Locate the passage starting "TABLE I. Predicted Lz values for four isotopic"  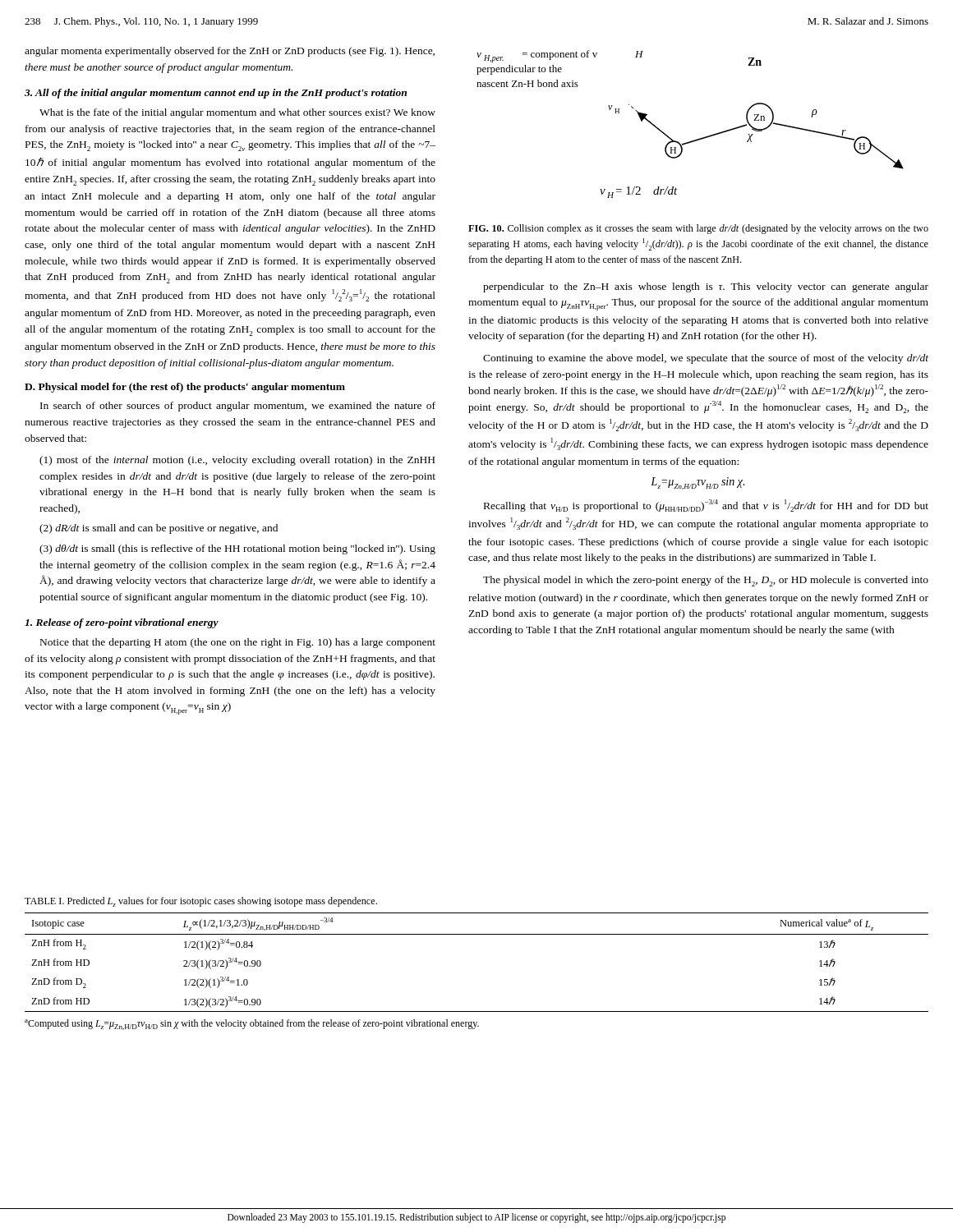point(201,902)
